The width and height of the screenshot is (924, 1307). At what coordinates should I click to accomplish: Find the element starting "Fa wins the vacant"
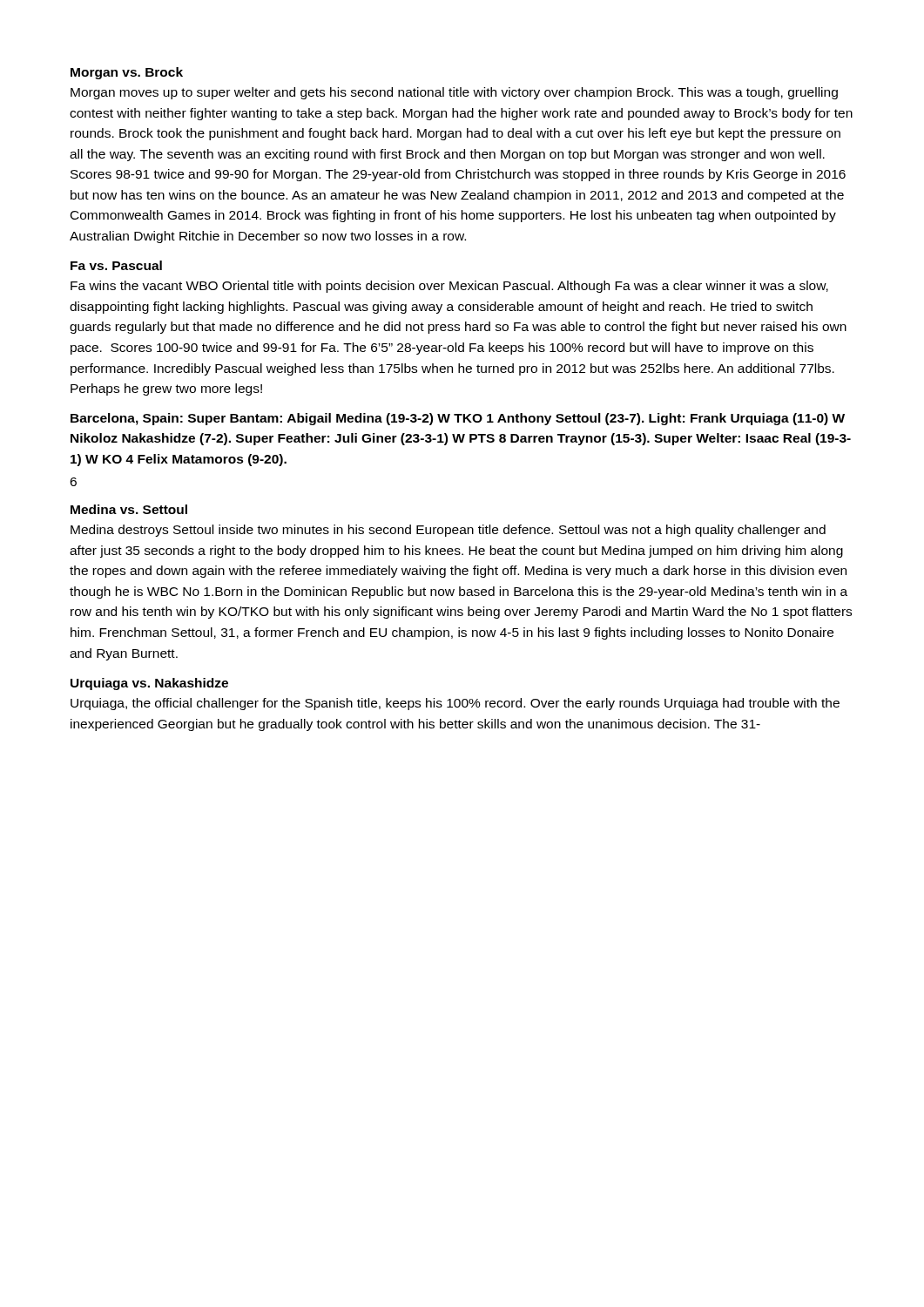[458, 337]
